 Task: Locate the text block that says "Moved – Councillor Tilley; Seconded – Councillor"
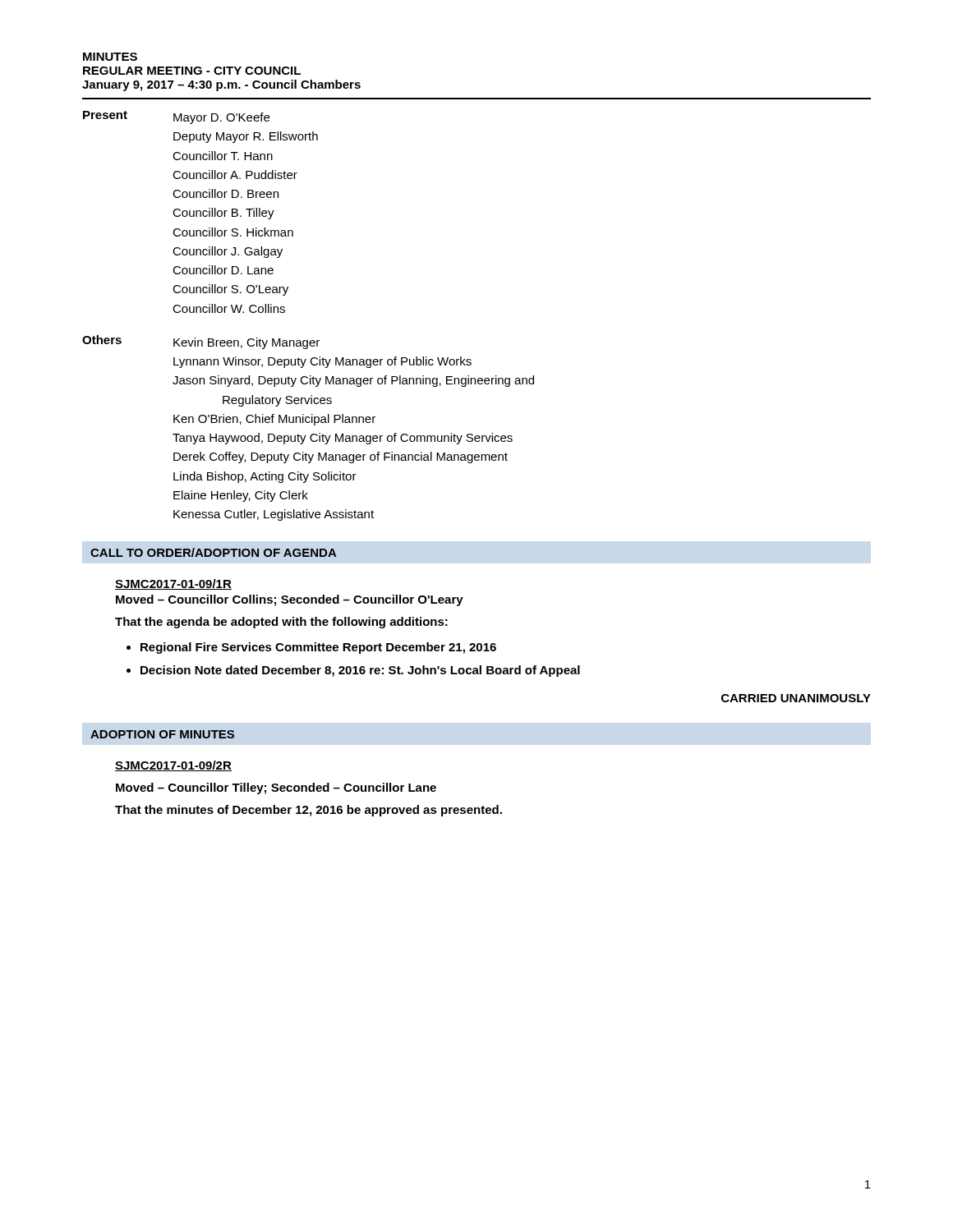276,787
